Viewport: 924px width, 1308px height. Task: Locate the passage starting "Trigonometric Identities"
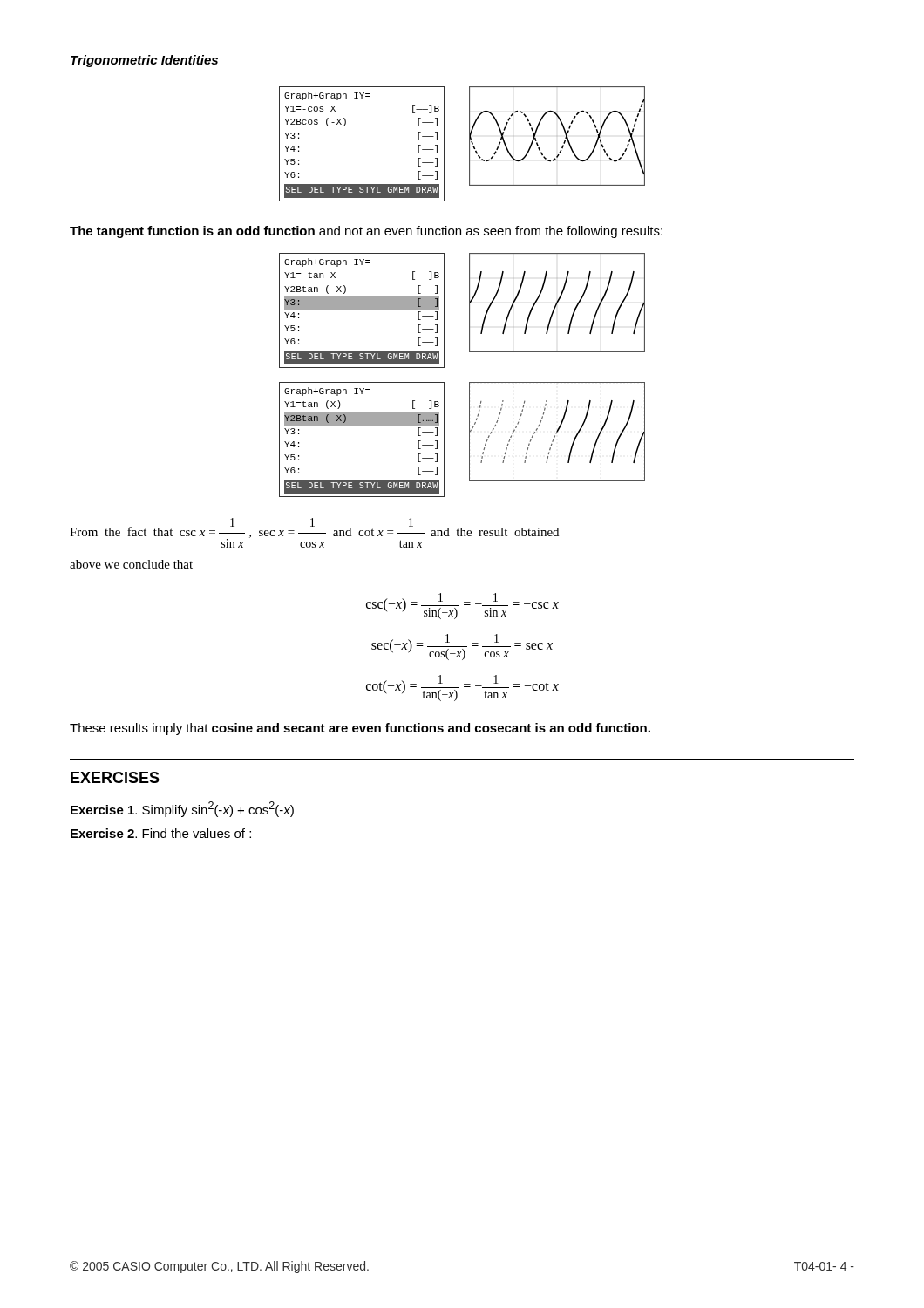pos(144,60)
